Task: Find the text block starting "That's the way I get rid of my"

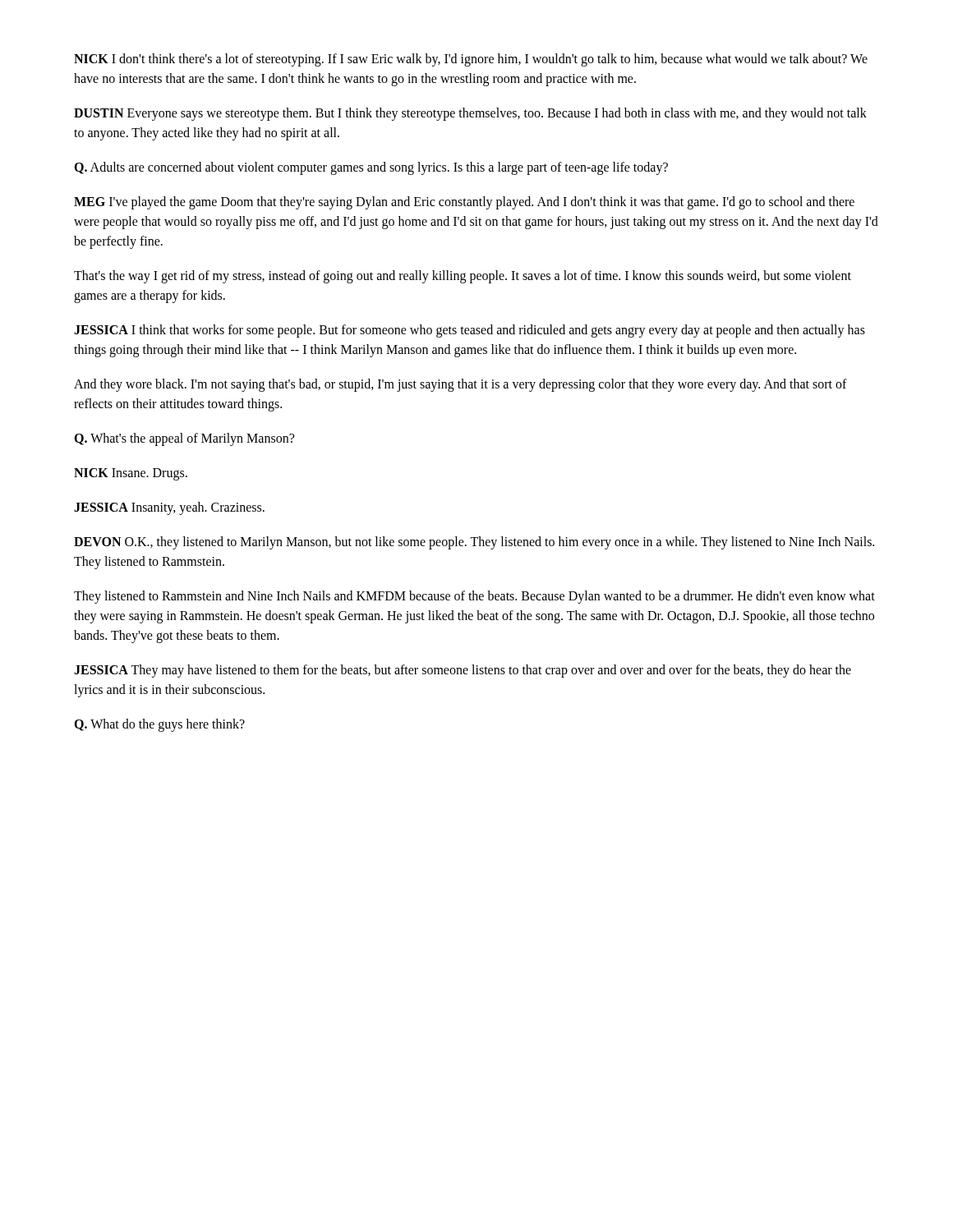Action: click(462, 285)
